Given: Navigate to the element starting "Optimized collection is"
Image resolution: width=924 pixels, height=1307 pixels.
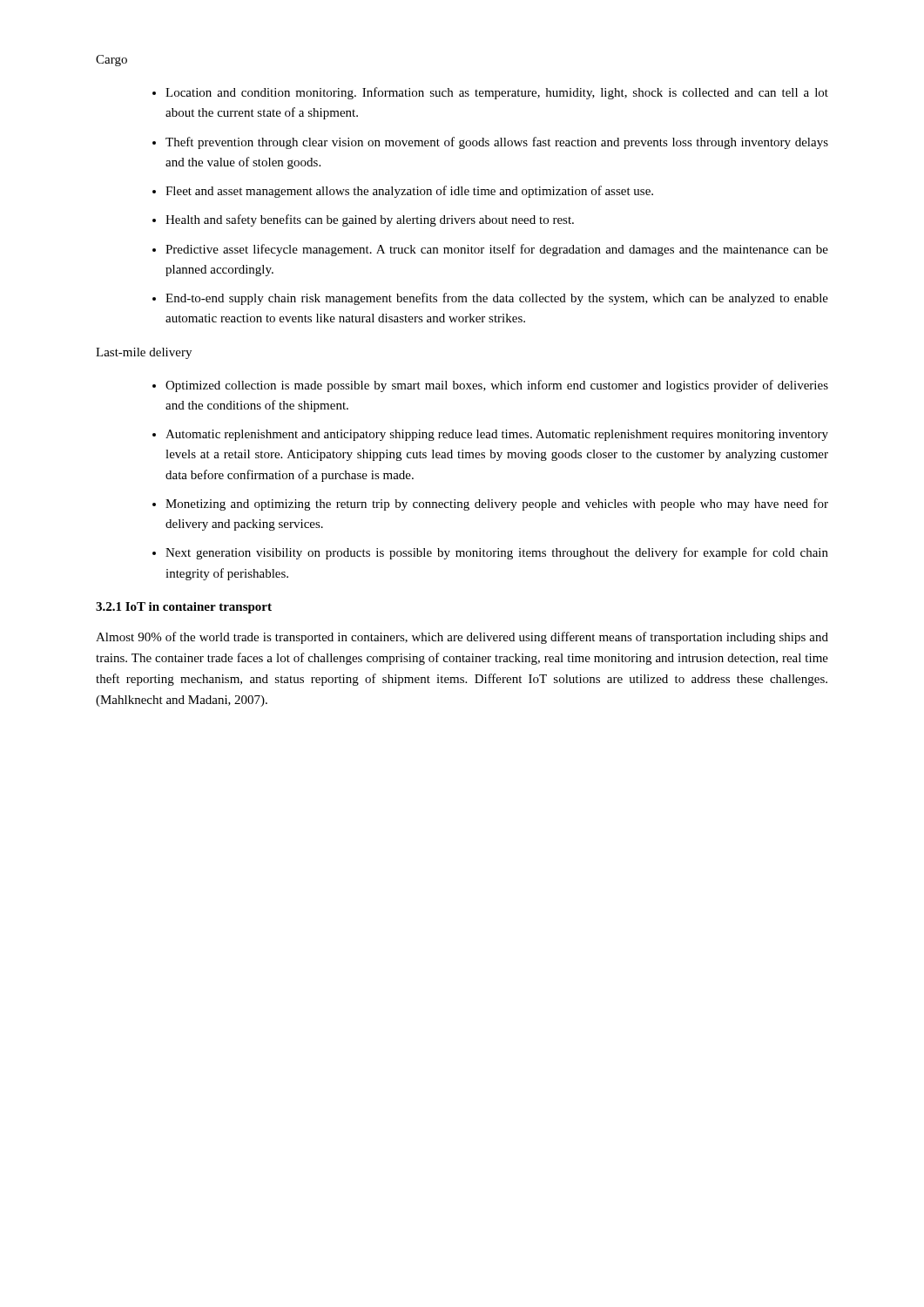Looking at the screenshot, I should click(497, 395).
